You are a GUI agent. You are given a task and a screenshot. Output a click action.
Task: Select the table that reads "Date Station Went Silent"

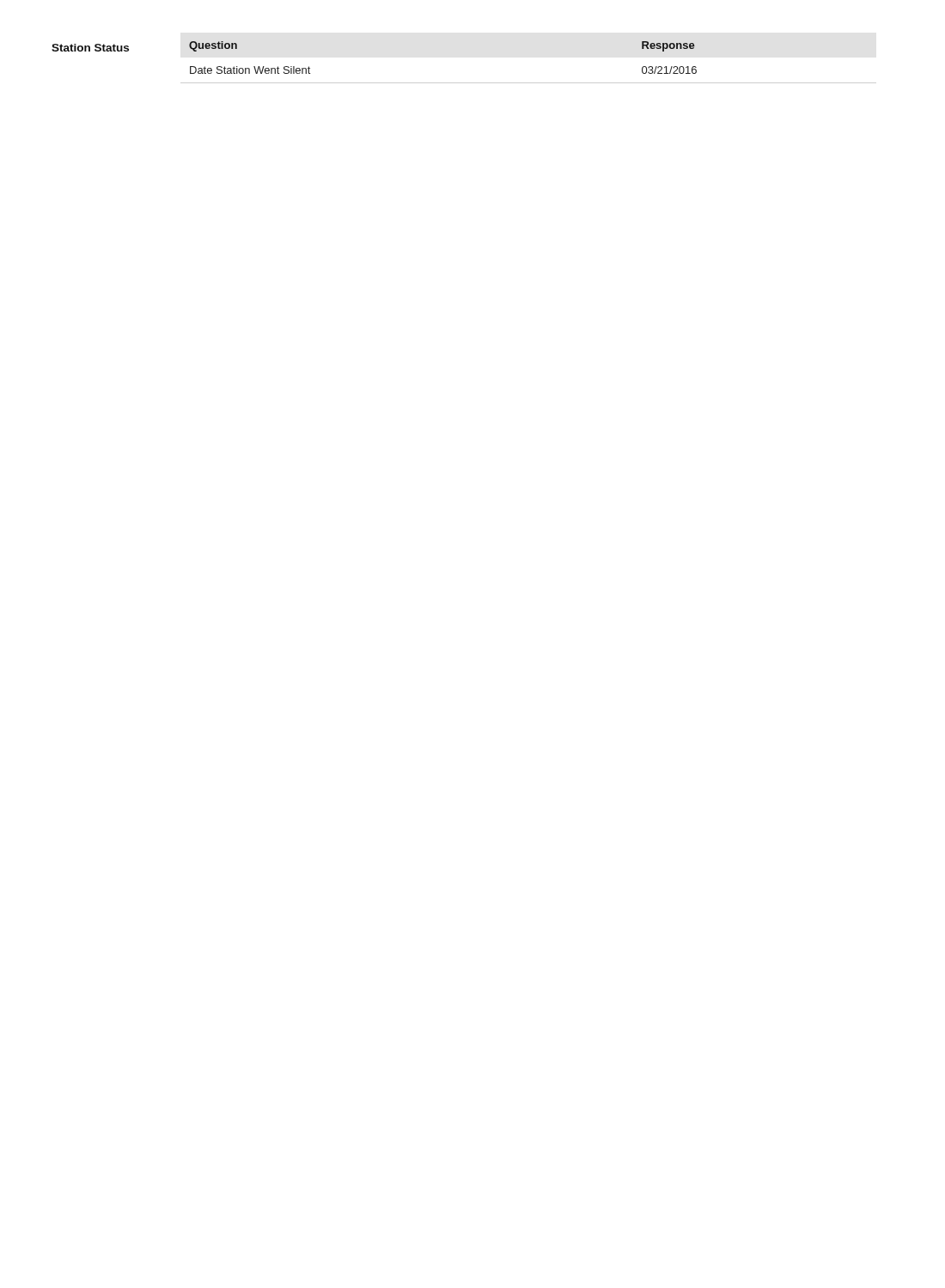pyautogui.click(x=528, y=58)
